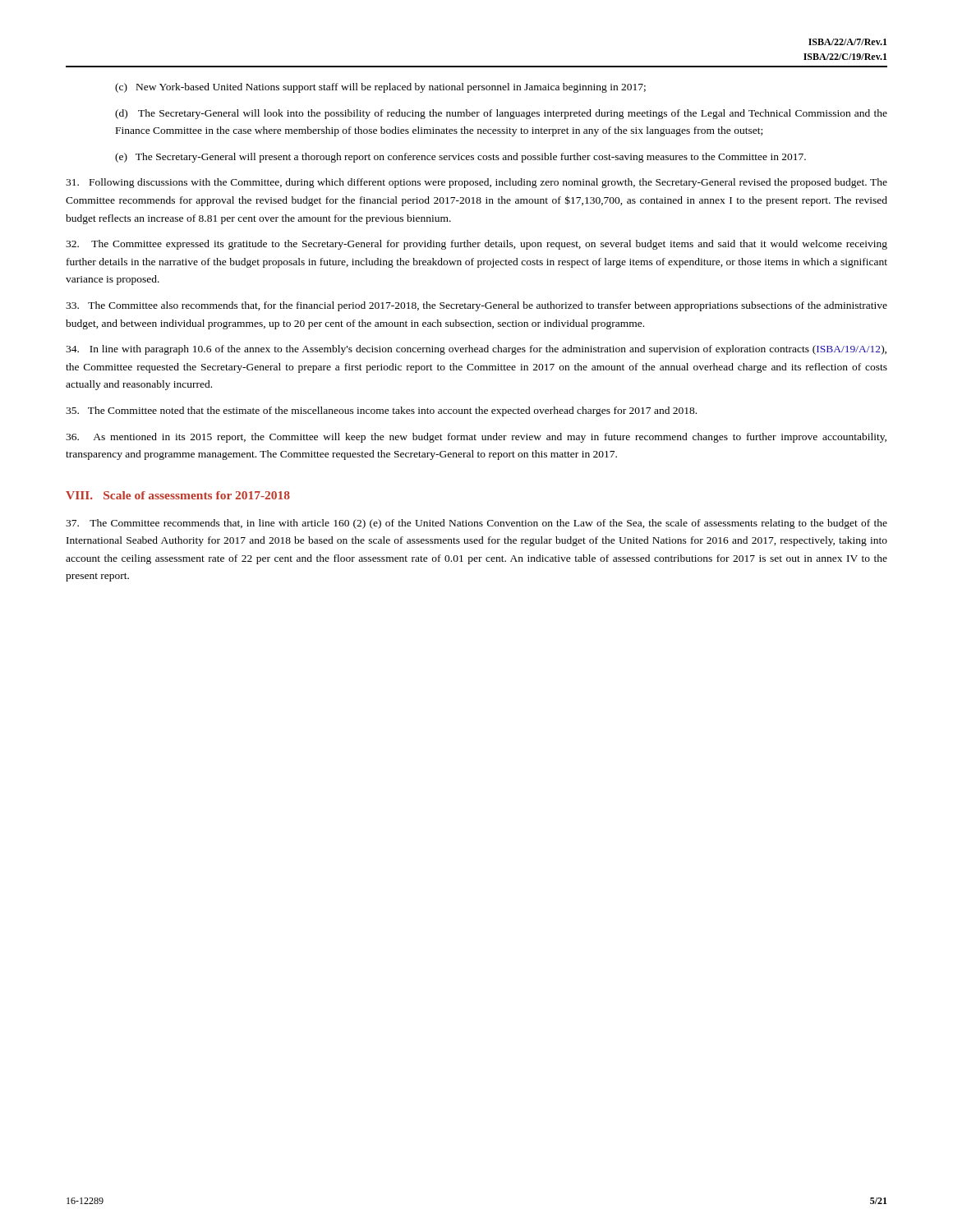This screenshot has width=953, height=1232.
Task: Point to the block starting "Following discussions with the Committee, during"
Action: point(476,200)
